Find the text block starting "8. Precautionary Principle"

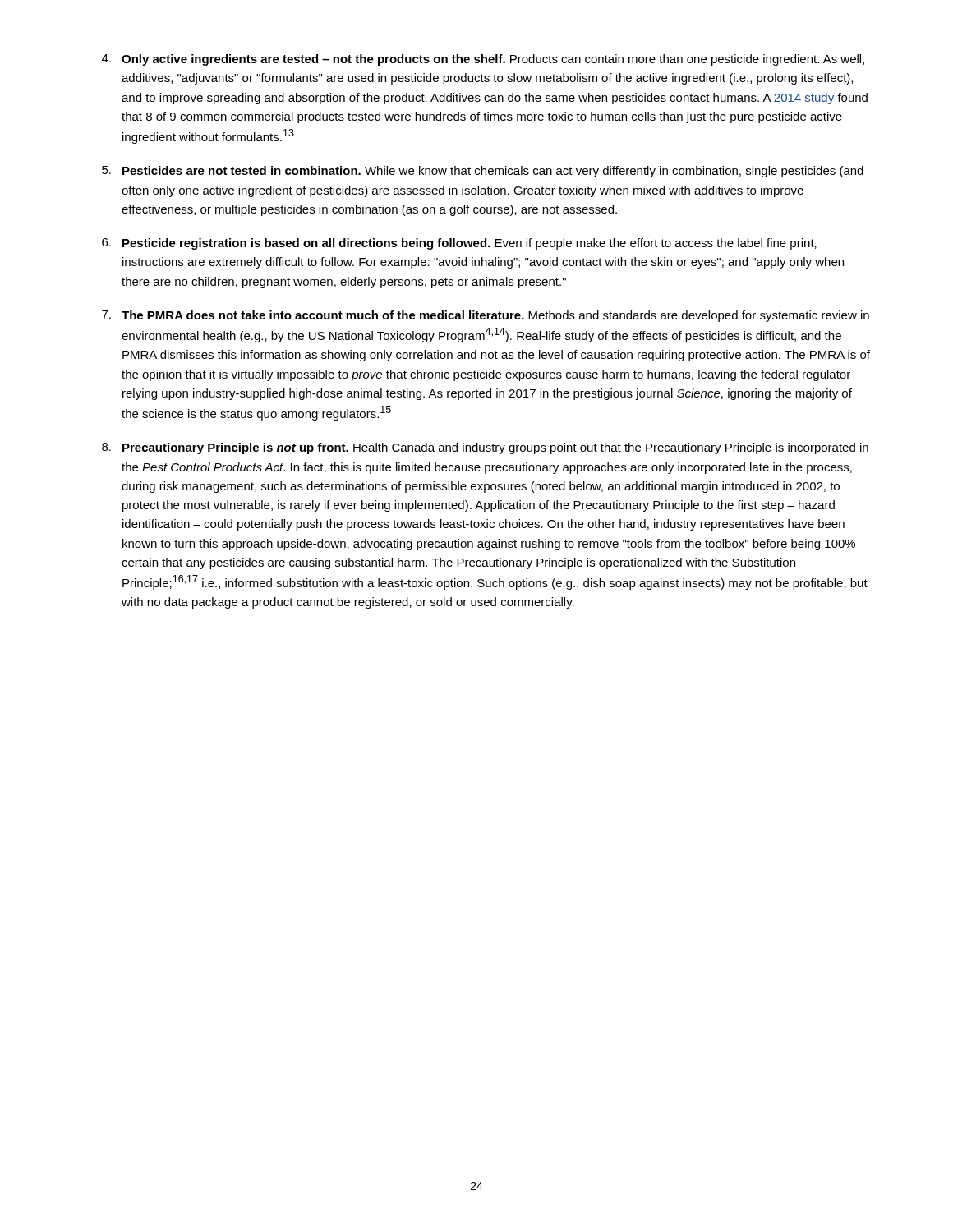476,525
